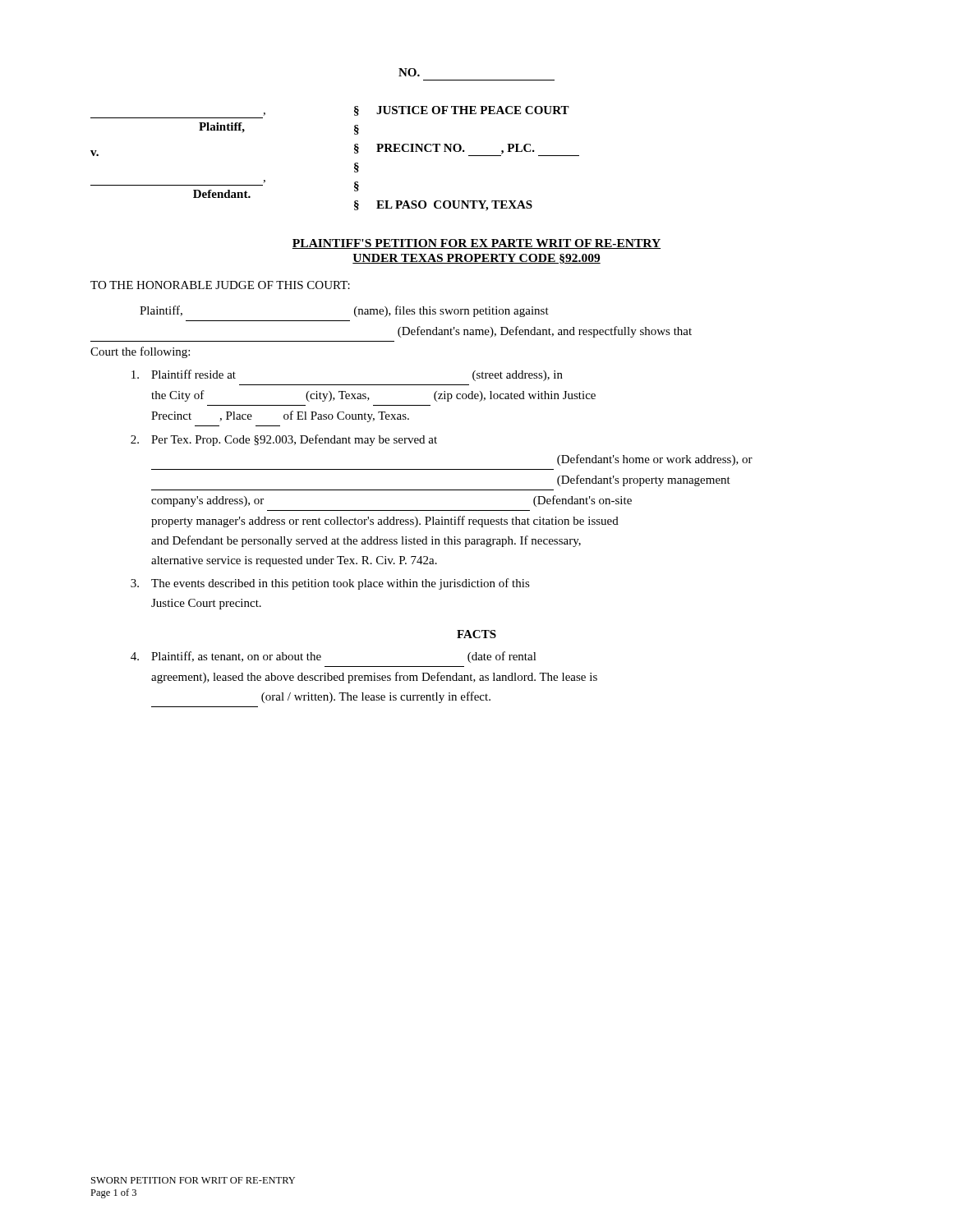Click on the list item that says "3. The events described in this"
The image size is (953, 1232).
[x=476, y=593]
